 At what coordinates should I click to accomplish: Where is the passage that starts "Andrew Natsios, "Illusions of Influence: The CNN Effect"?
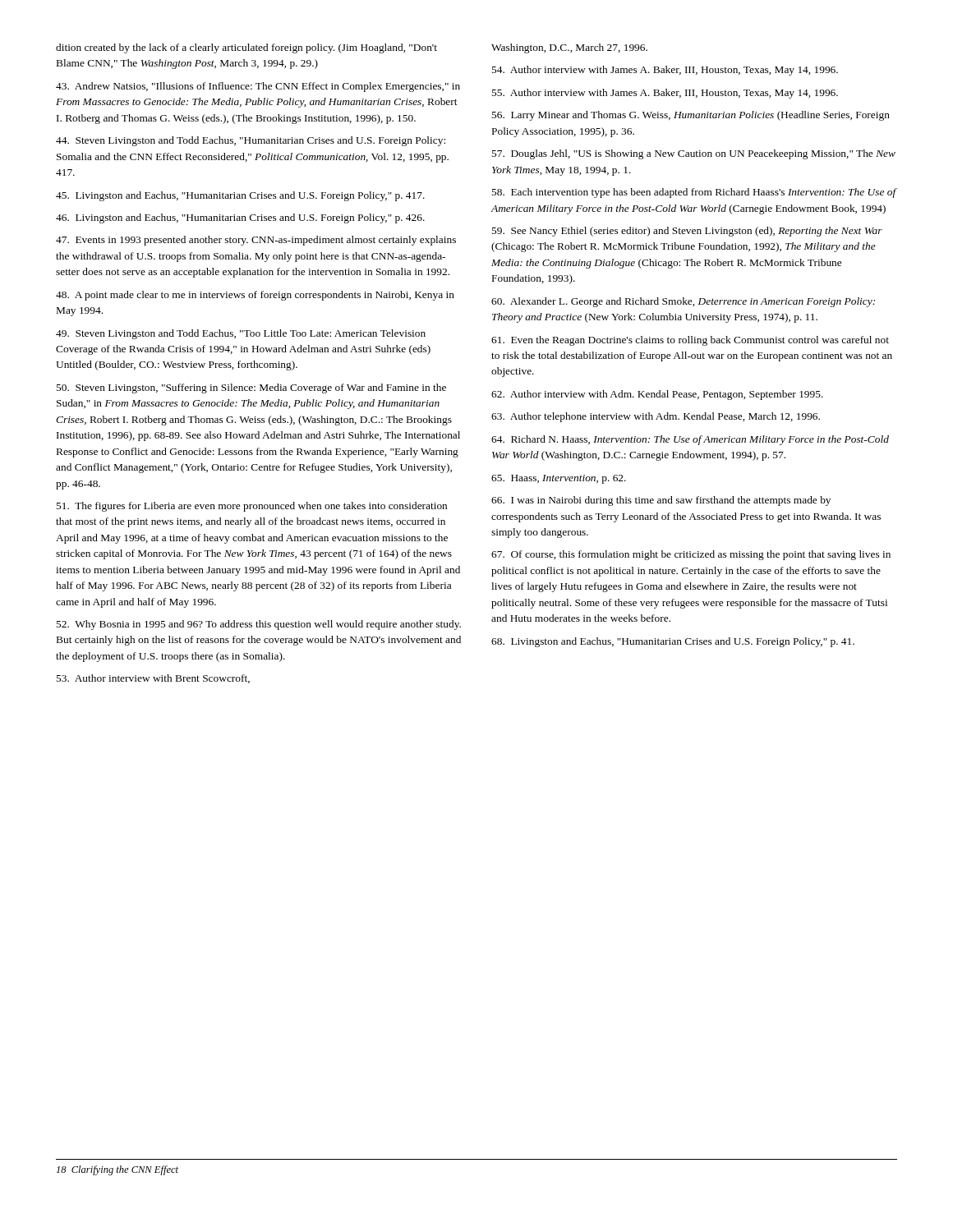coord(259,102)
